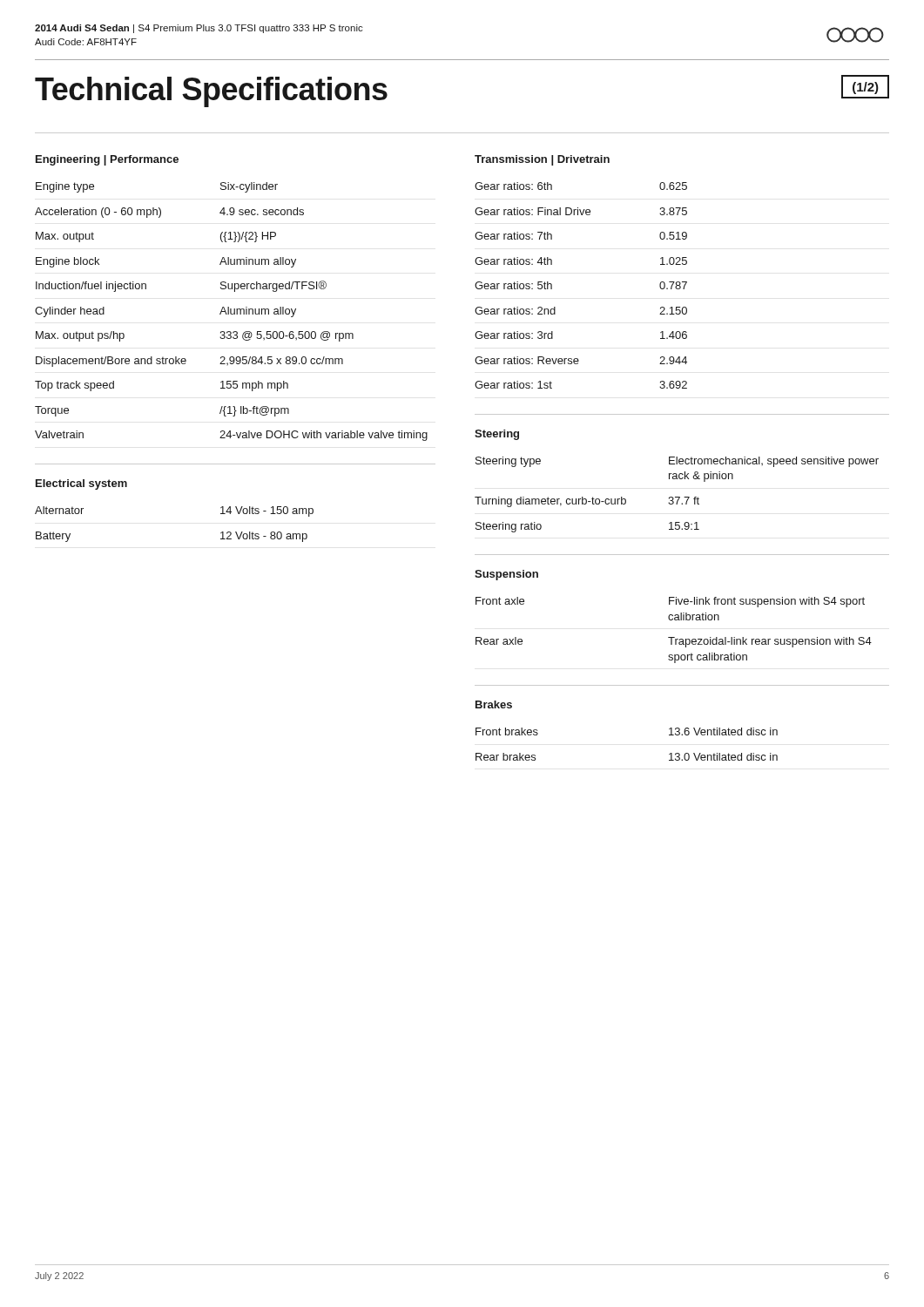Find the section header that reads "Engineering | Performance"

(107, 159)
